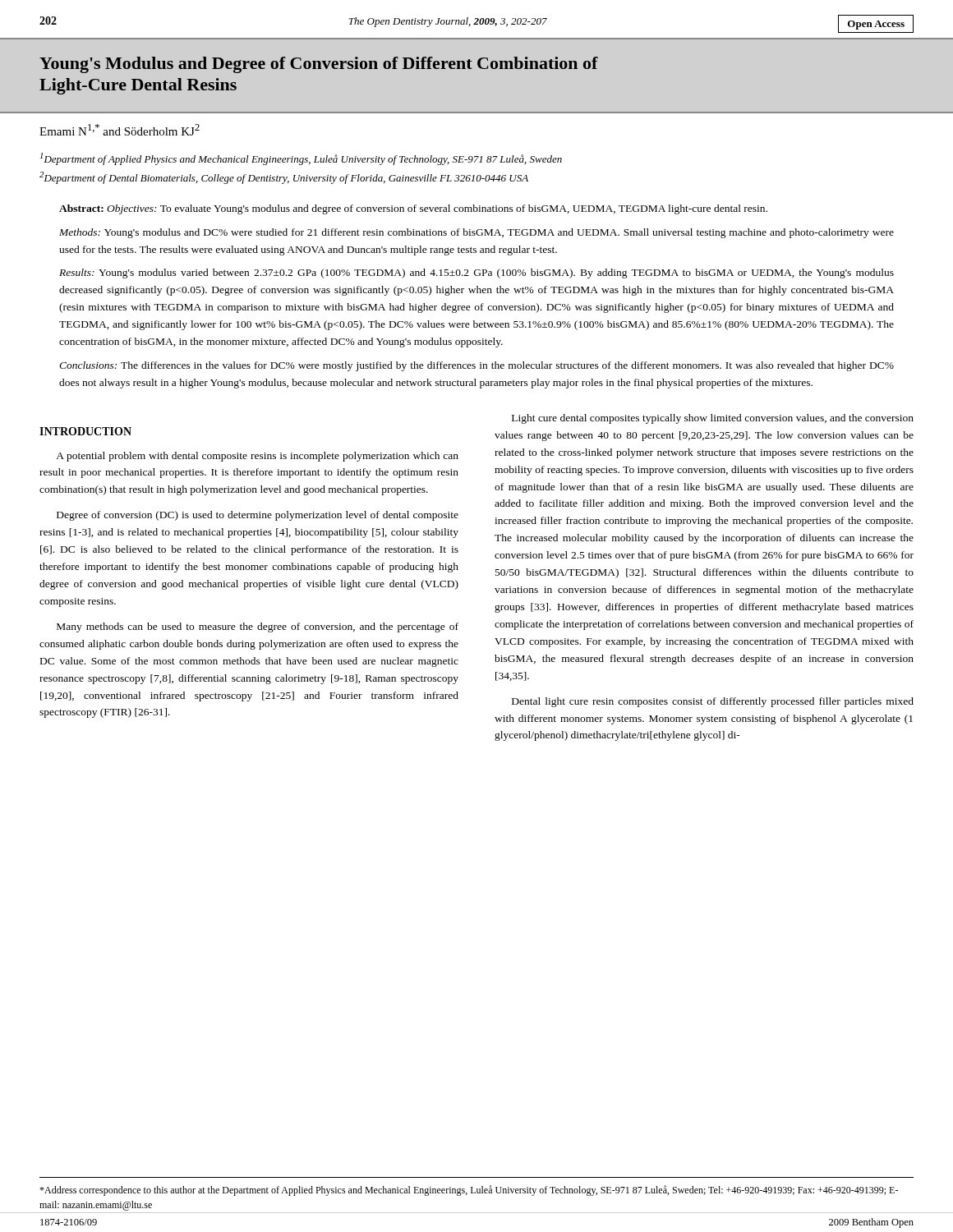Locate the title that opens with "Young's Modulus and"

476,74
